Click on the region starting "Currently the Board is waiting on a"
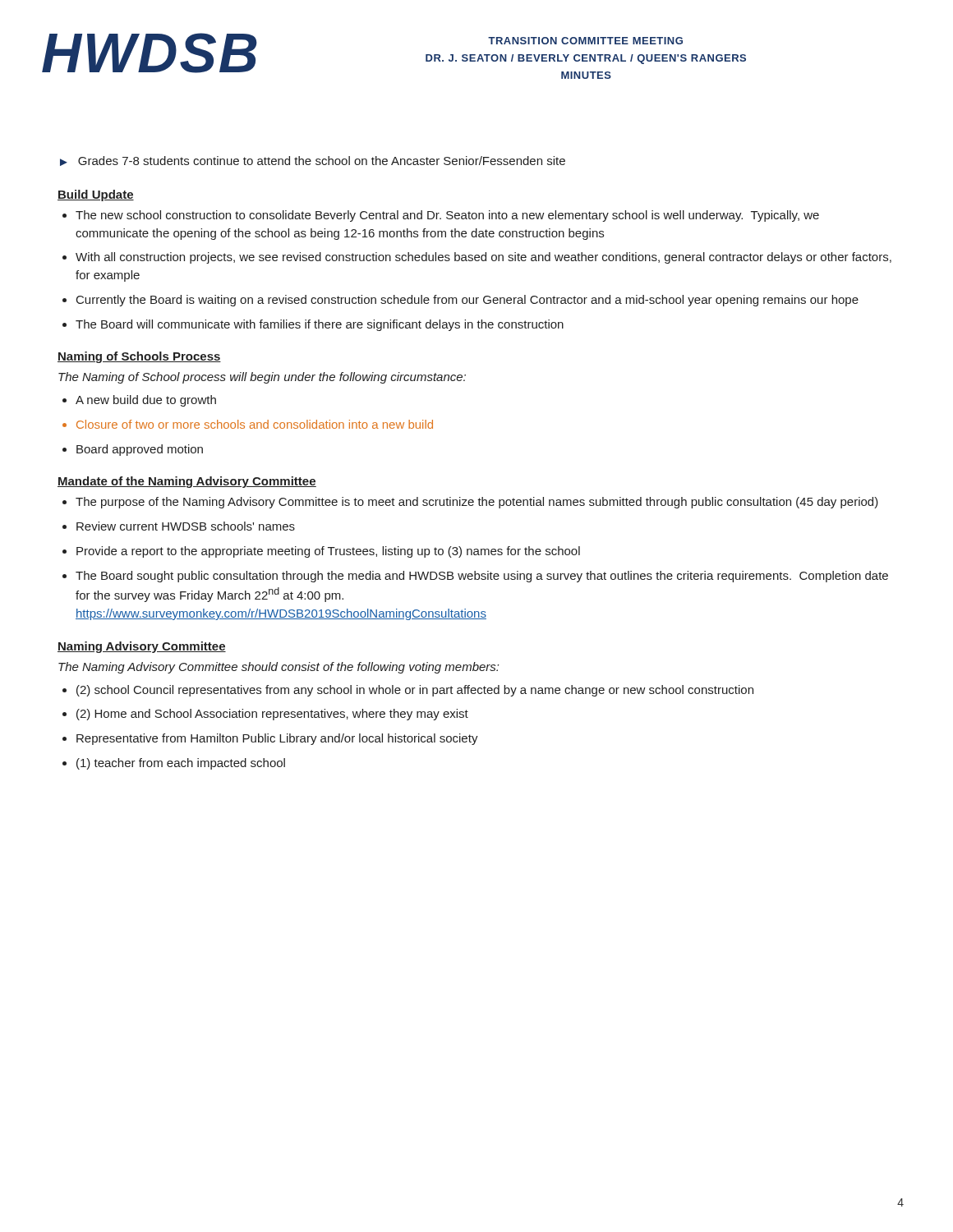The height and width of the screenshot is (1232, 953). [467, 299]
